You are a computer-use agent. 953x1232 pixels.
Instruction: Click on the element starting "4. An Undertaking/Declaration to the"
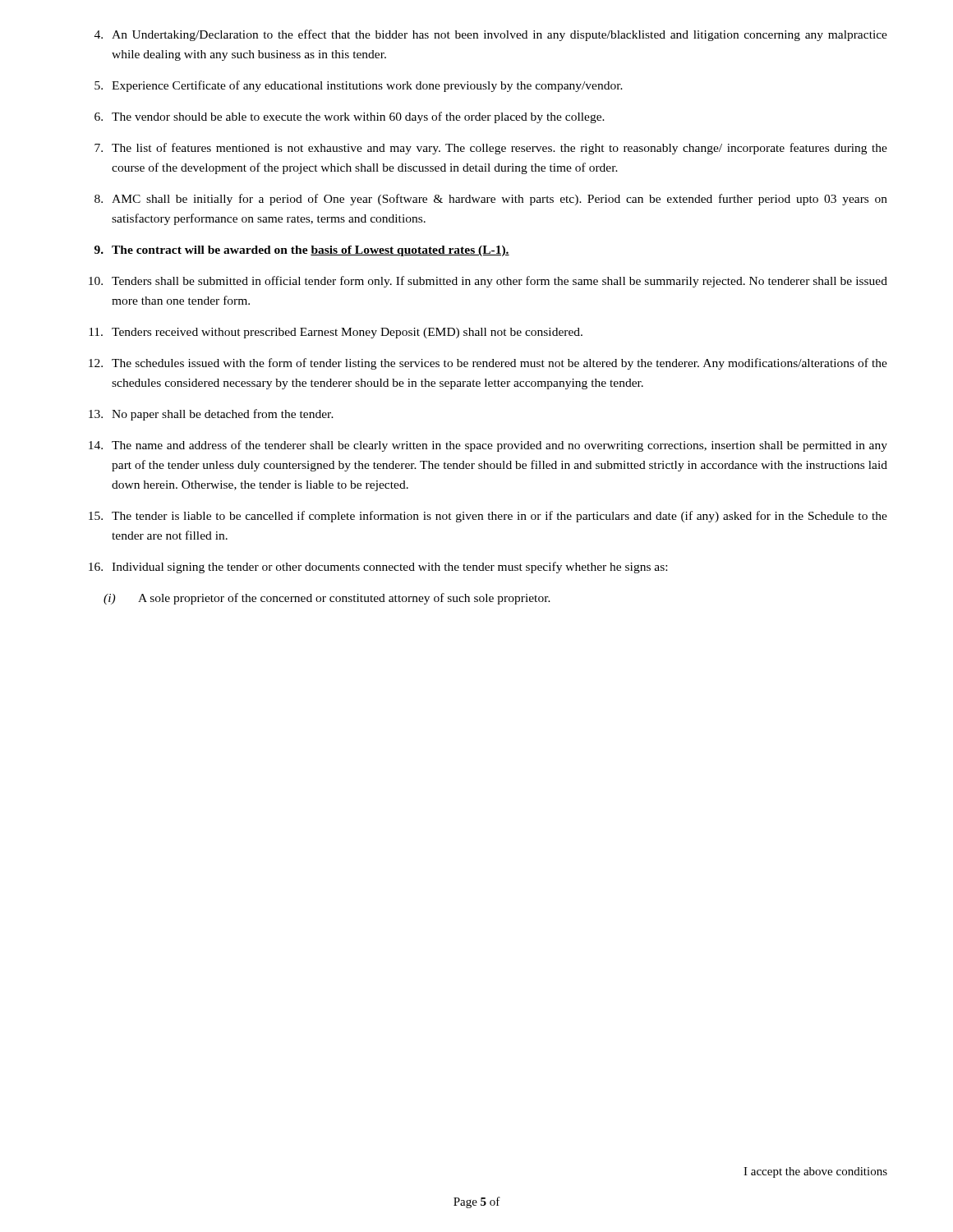(476, 44)
